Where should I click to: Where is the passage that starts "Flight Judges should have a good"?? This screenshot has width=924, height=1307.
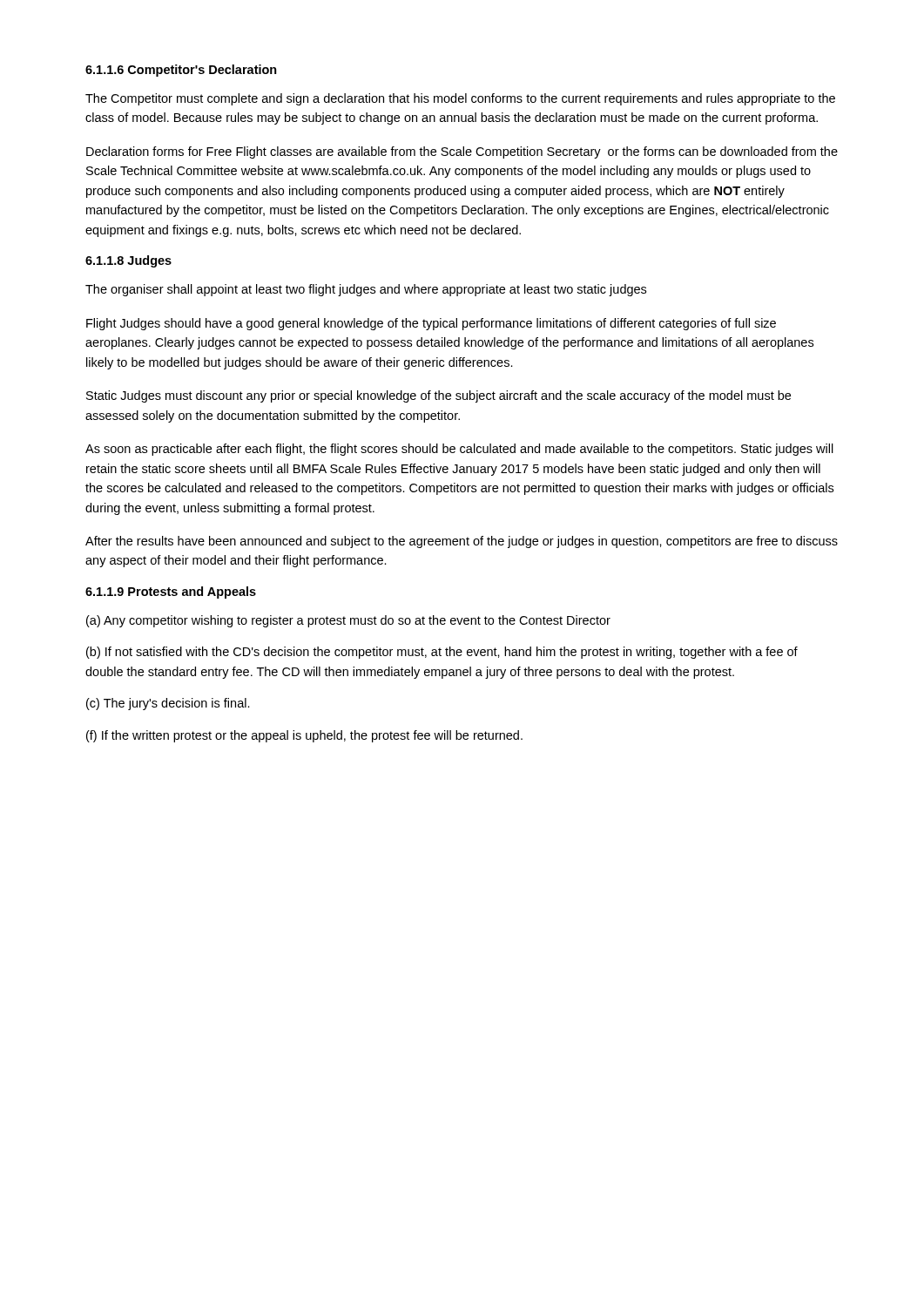[450, 343]
